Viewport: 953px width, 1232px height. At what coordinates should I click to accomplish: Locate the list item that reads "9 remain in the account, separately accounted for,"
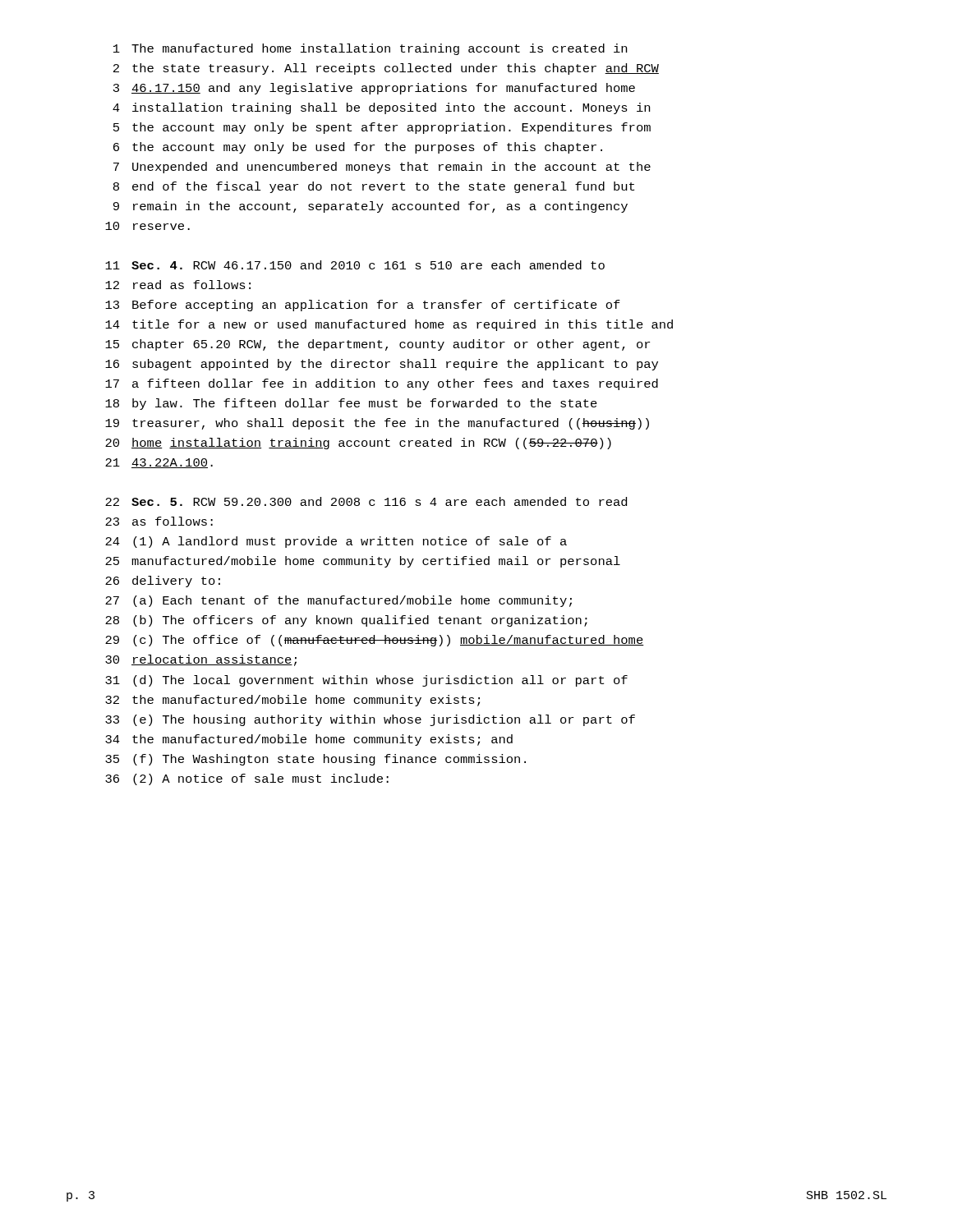pyautogui.click(x=485, y=207)
